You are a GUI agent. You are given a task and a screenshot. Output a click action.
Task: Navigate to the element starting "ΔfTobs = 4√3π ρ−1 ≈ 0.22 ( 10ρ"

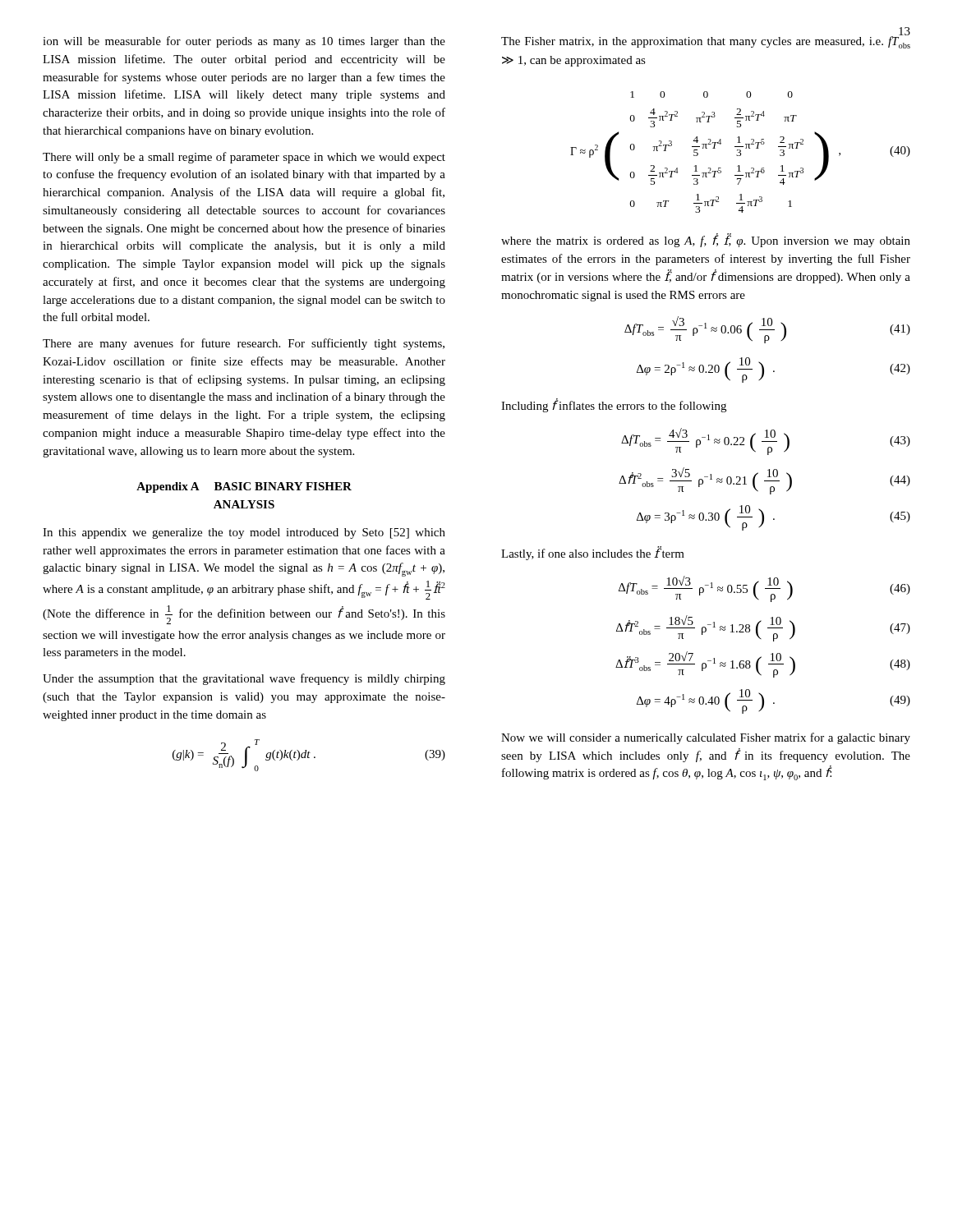(x=766, y=441)
